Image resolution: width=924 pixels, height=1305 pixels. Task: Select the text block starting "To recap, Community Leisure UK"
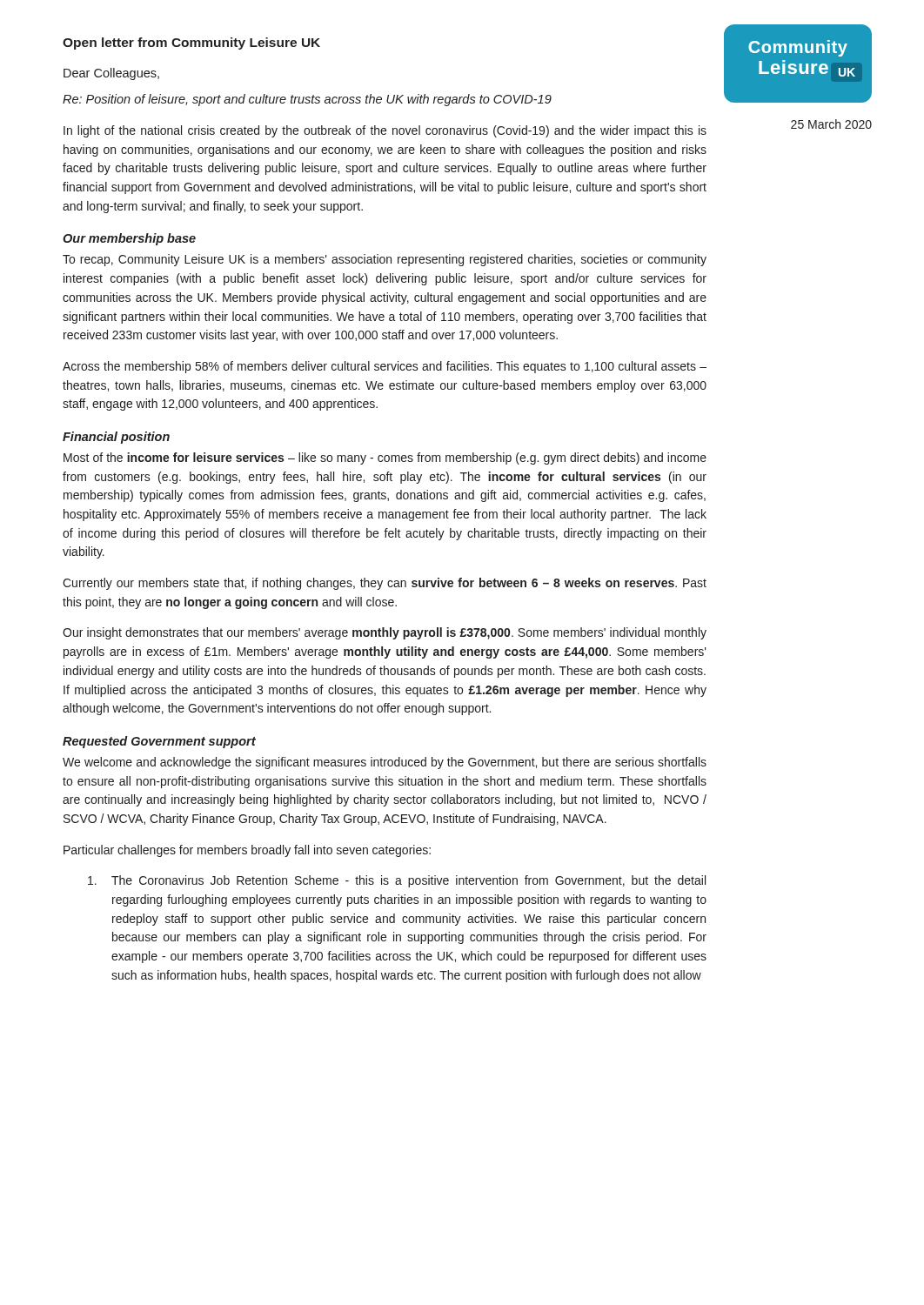[x=385, y=297]
